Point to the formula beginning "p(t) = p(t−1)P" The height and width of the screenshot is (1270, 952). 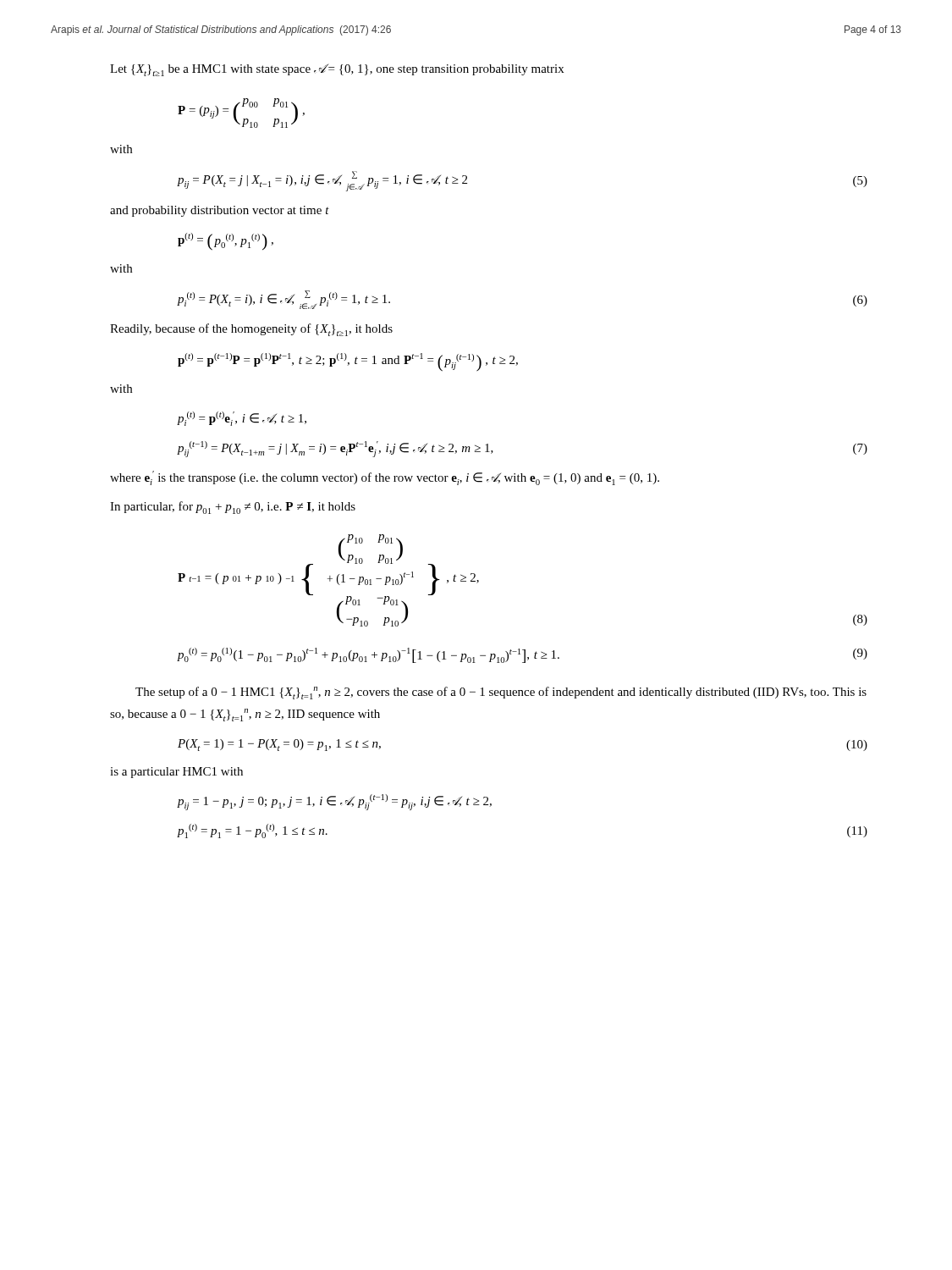pyautogui.click(x=348, y=361)
